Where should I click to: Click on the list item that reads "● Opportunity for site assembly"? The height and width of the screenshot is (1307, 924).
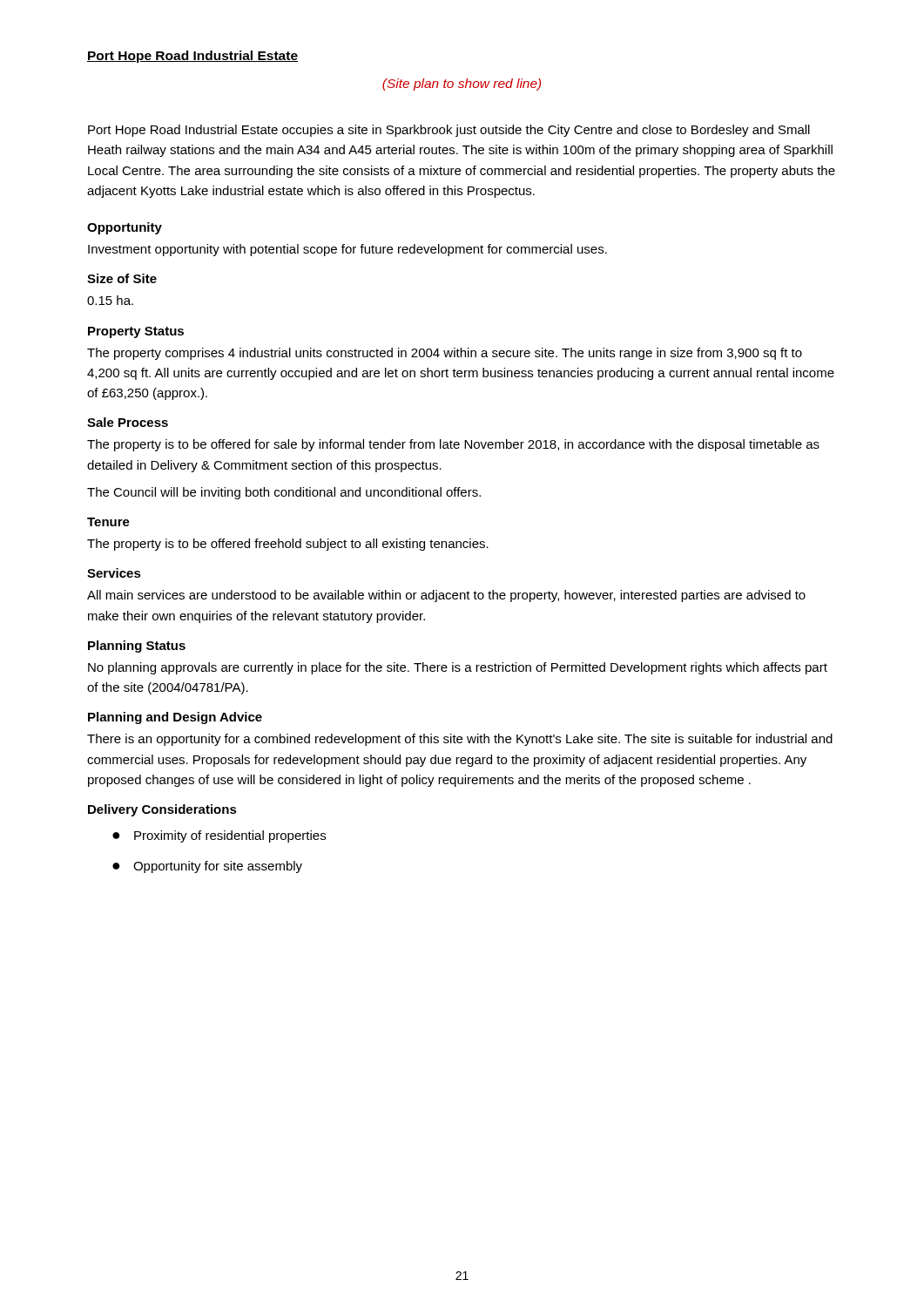coord(207,866)
